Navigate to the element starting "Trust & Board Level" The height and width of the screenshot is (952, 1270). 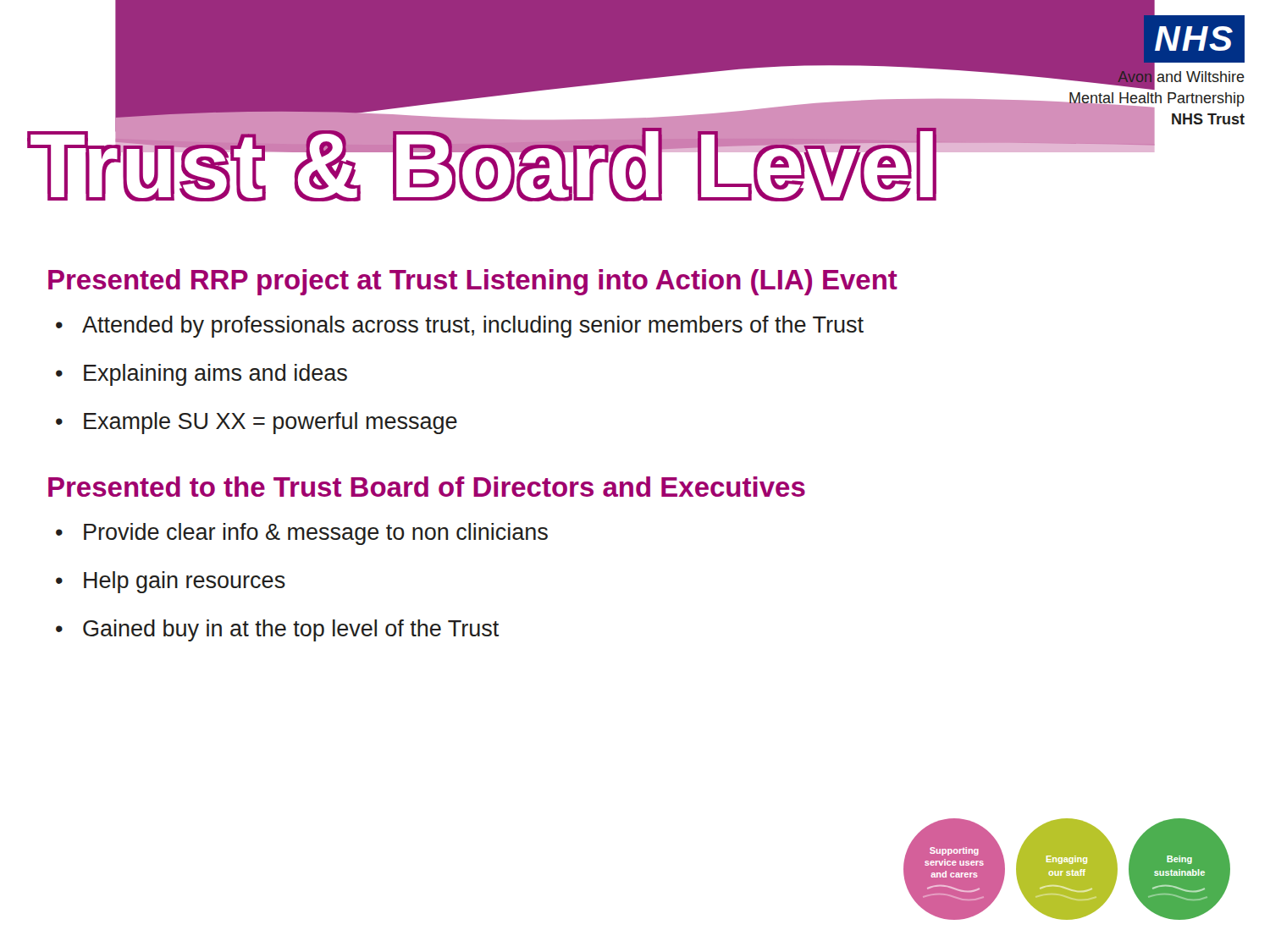(x=486, y=166)
